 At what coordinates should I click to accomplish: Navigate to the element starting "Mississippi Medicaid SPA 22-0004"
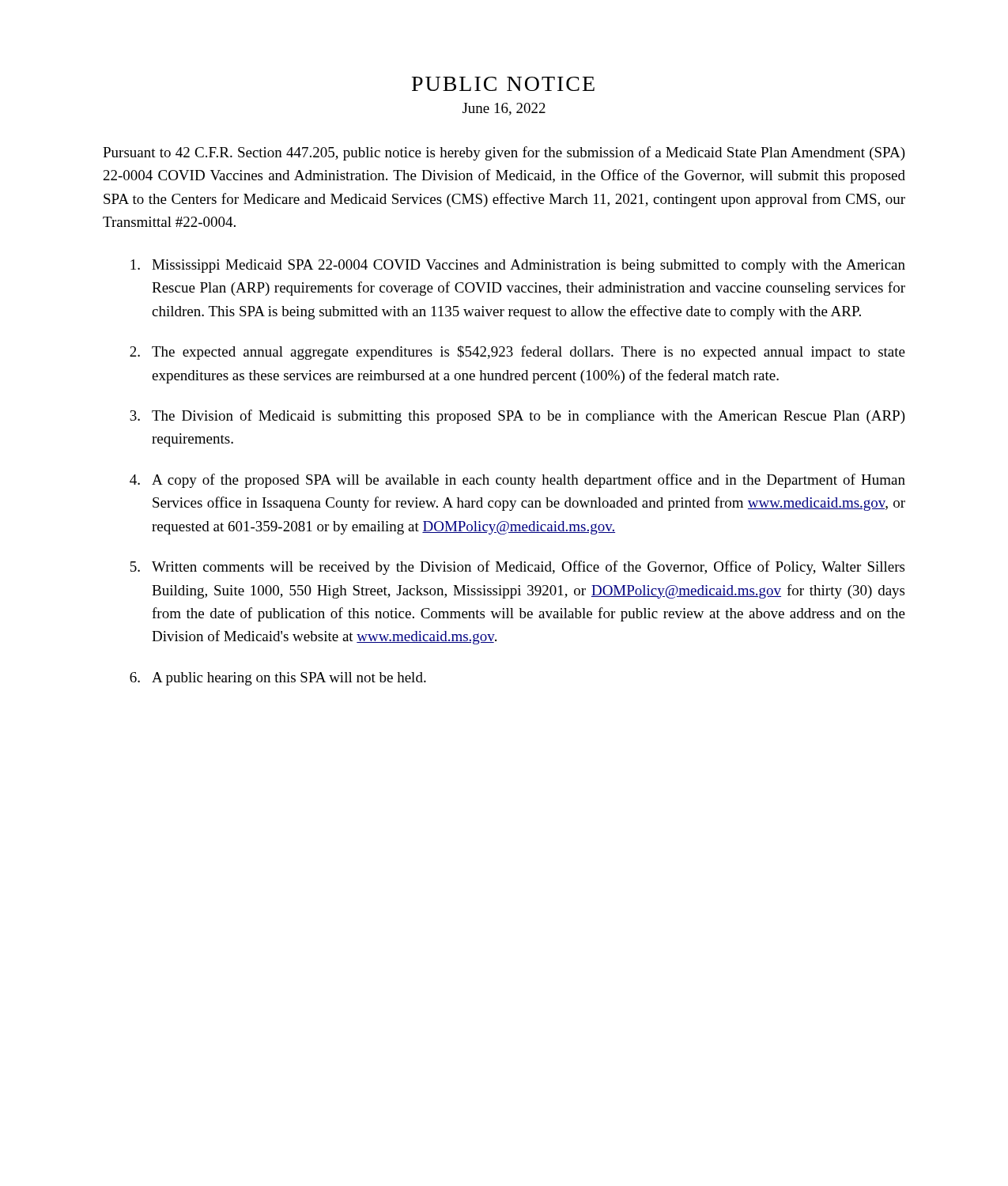click(x=504, y=288)
